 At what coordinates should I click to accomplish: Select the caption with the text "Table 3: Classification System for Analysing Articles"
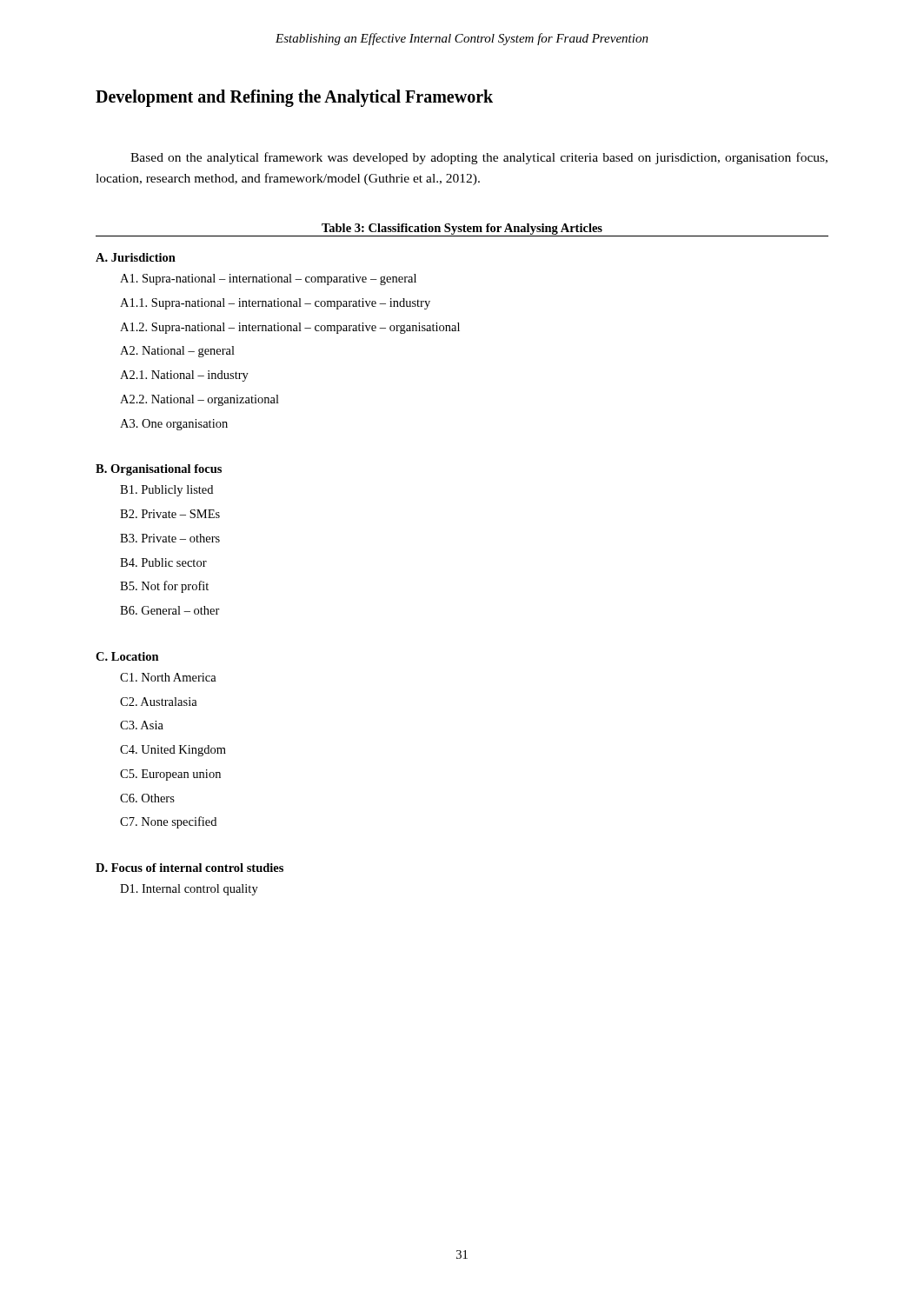[x=462, y=228]
